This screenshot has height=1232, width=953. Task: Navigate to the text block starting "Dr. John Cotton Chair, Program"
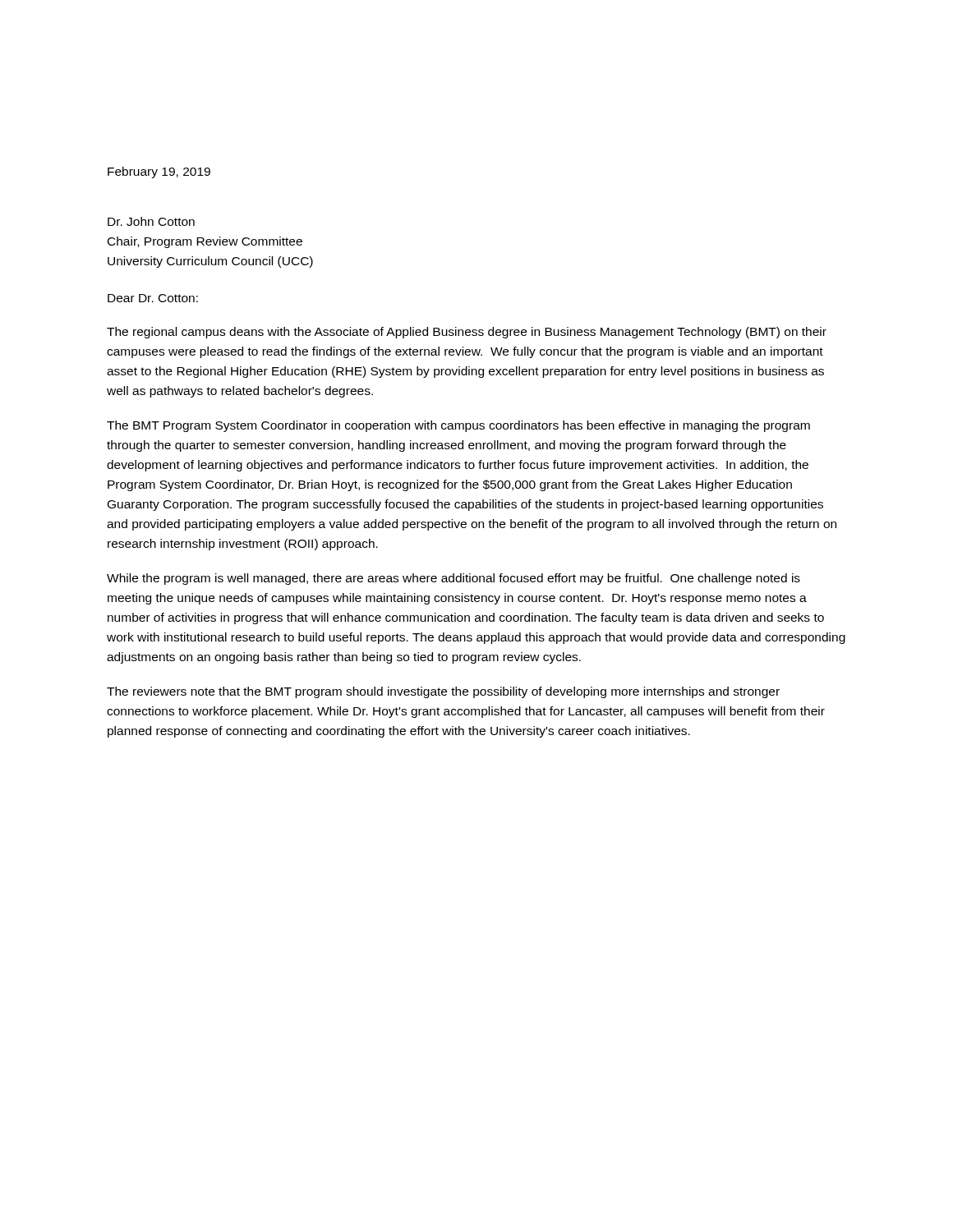210,241
